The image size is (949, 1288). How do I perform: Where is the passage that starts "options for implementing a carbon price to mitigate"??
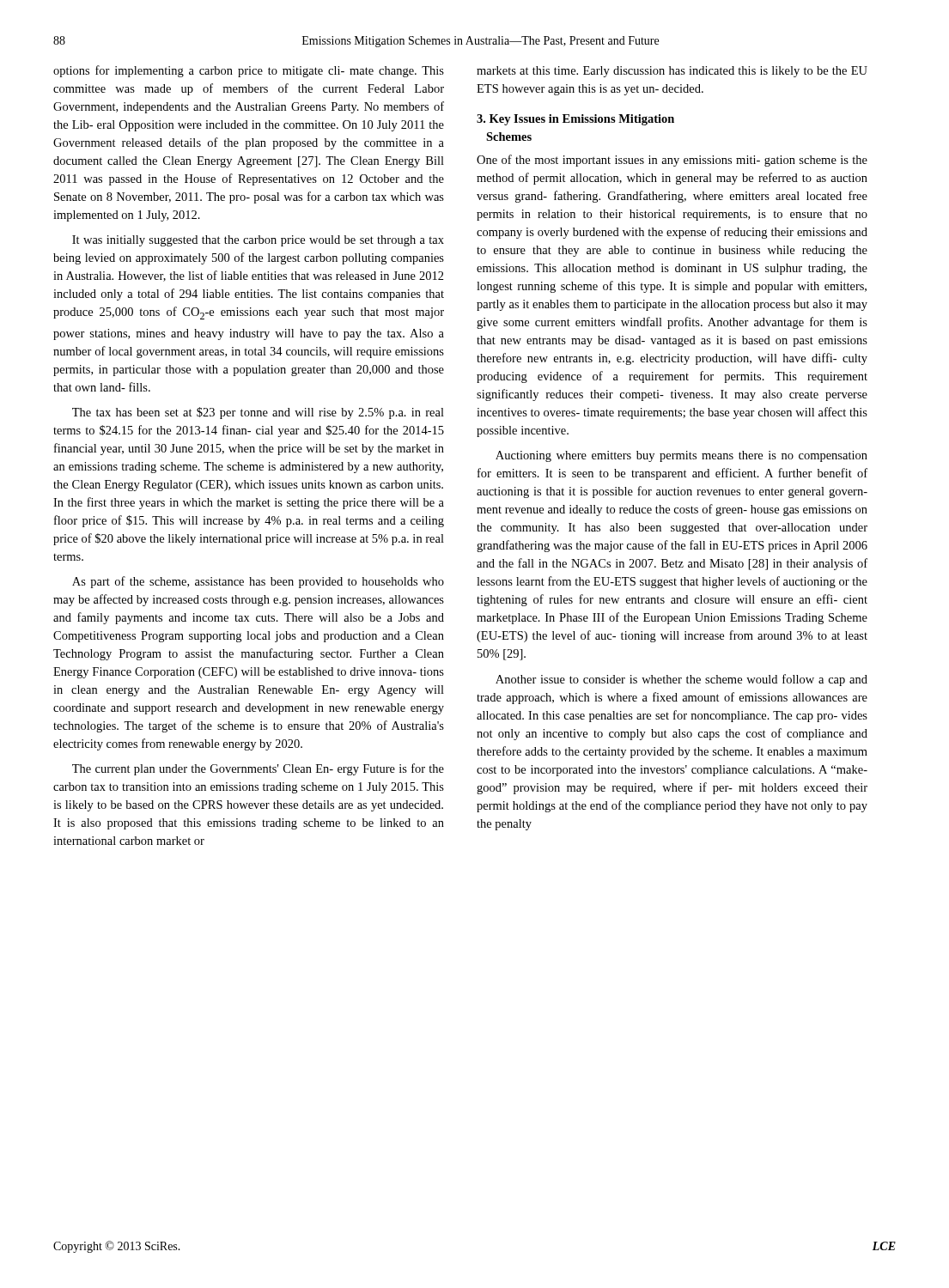coord(249,143)
